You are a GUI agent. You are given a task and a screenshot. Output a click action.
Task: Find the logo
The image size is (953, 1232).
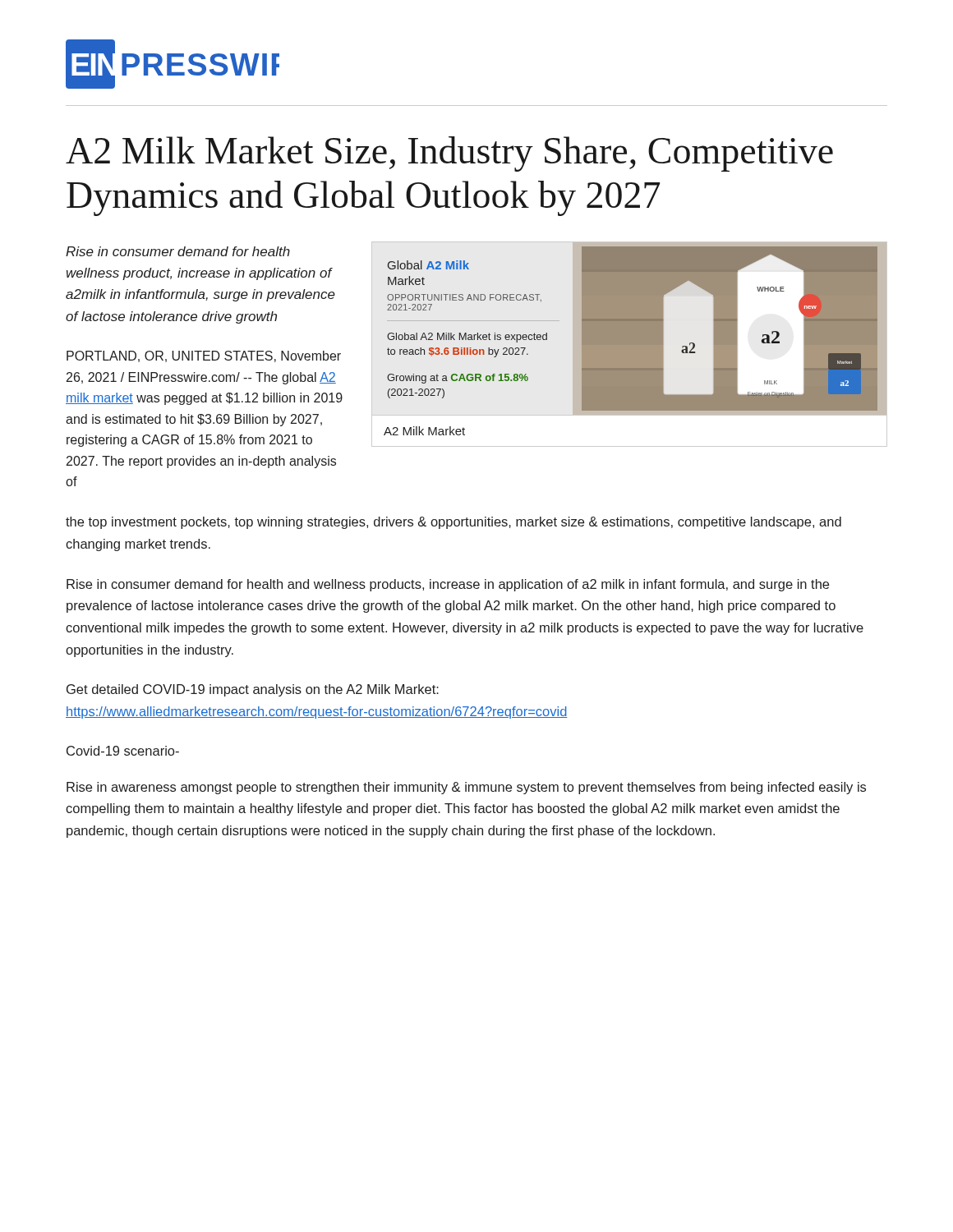pos(173,65)
